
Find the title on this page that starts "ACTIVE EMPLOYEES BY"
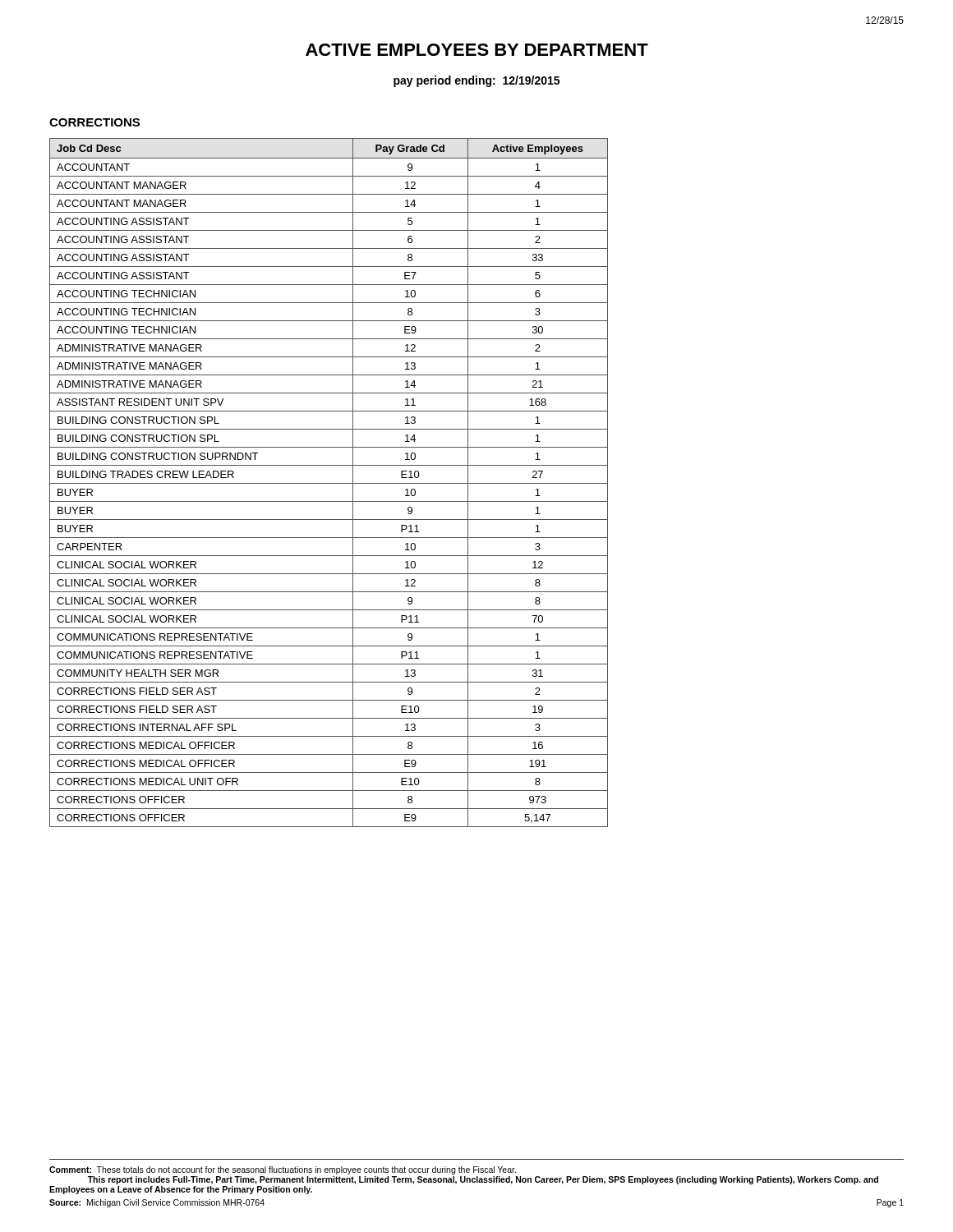(x=476, y=50)
